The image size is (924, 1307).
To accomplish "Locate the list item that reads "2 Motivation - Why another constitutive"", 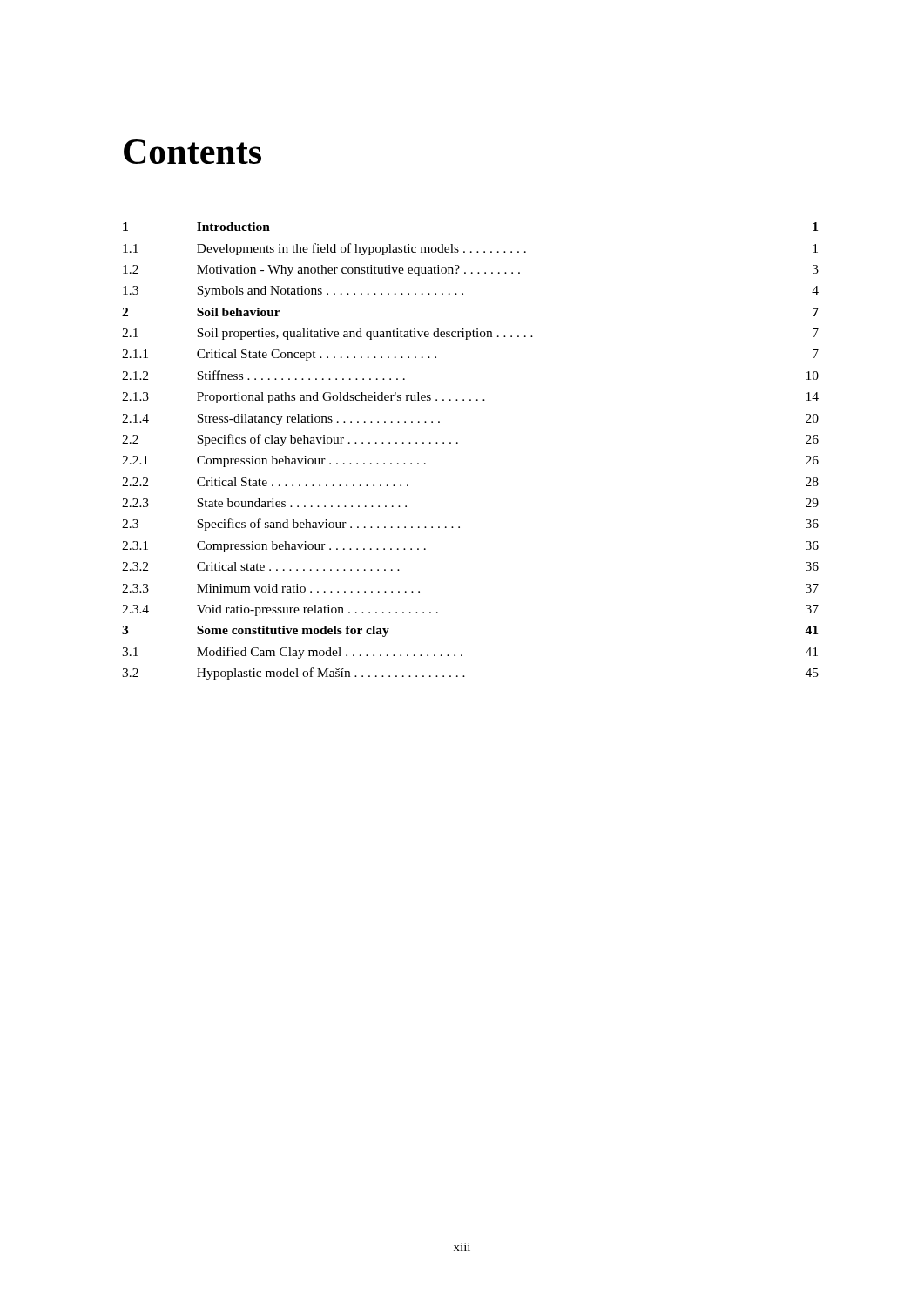I will pos(470,269).
